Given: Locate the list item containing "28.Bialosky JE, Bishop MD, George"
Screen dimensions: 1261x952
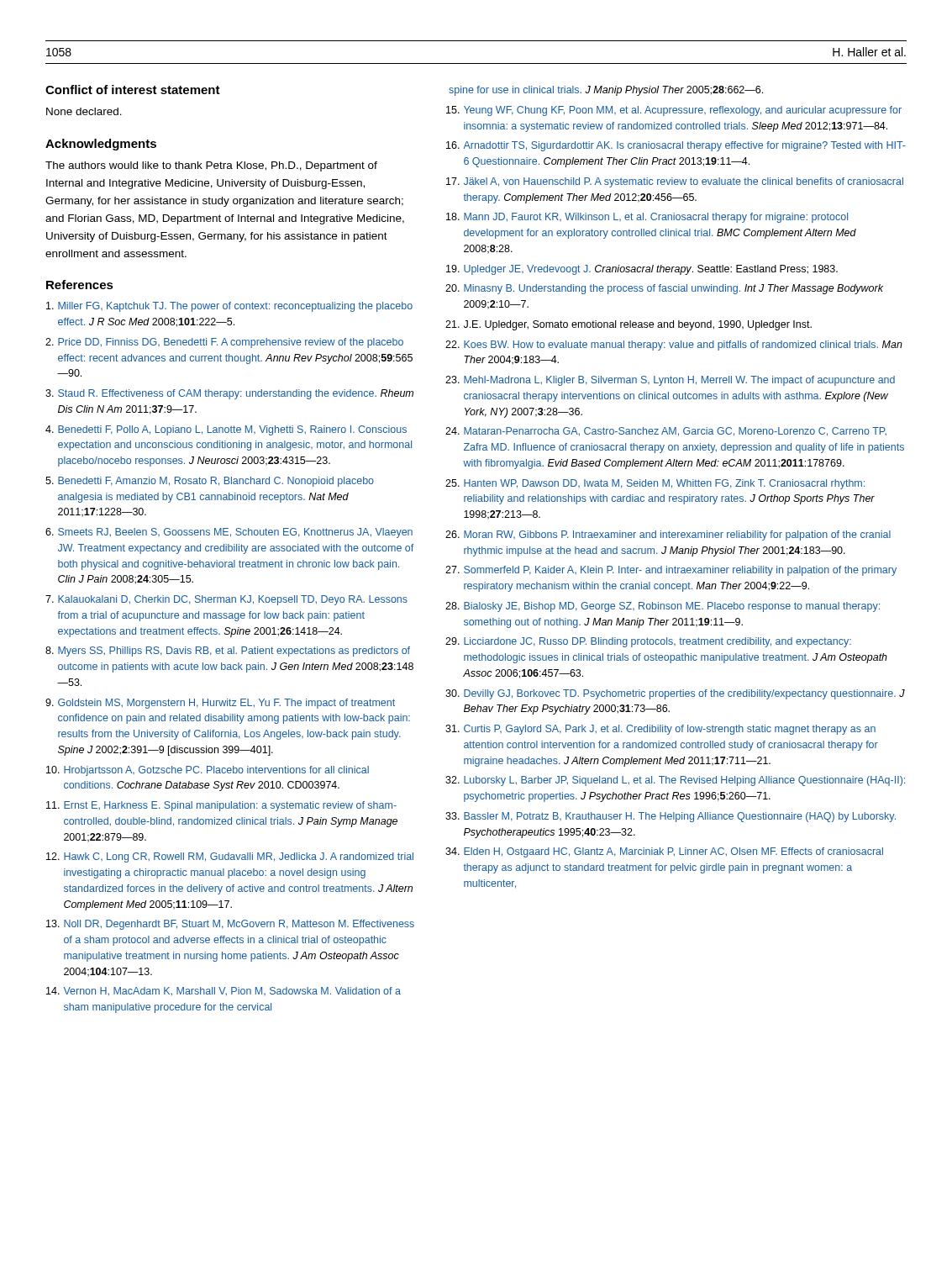Looking at the screenshot, I should coord(676,614).
